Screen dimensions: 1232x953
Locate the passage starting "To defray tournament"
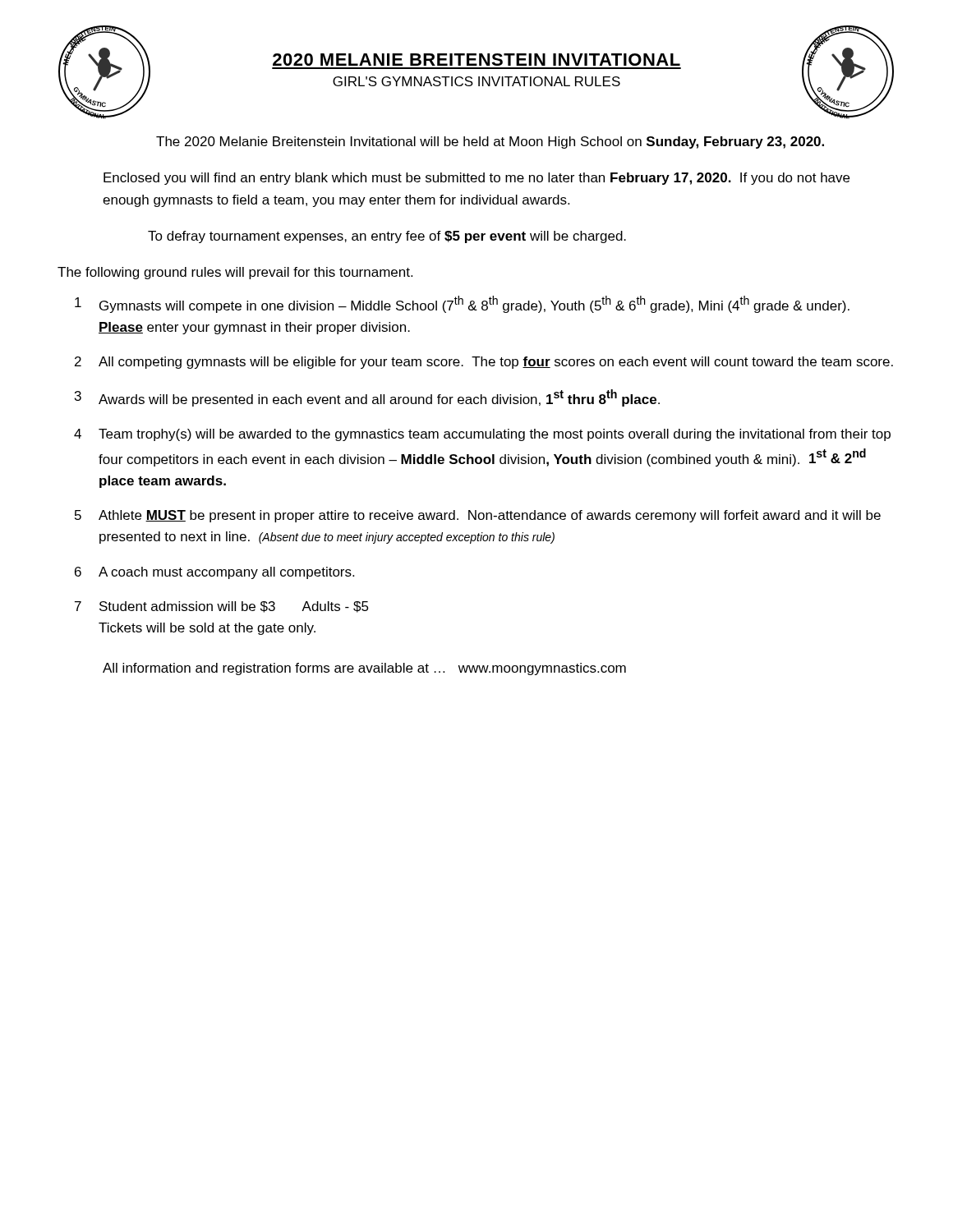pyautogui.click(x=387, y=236)
